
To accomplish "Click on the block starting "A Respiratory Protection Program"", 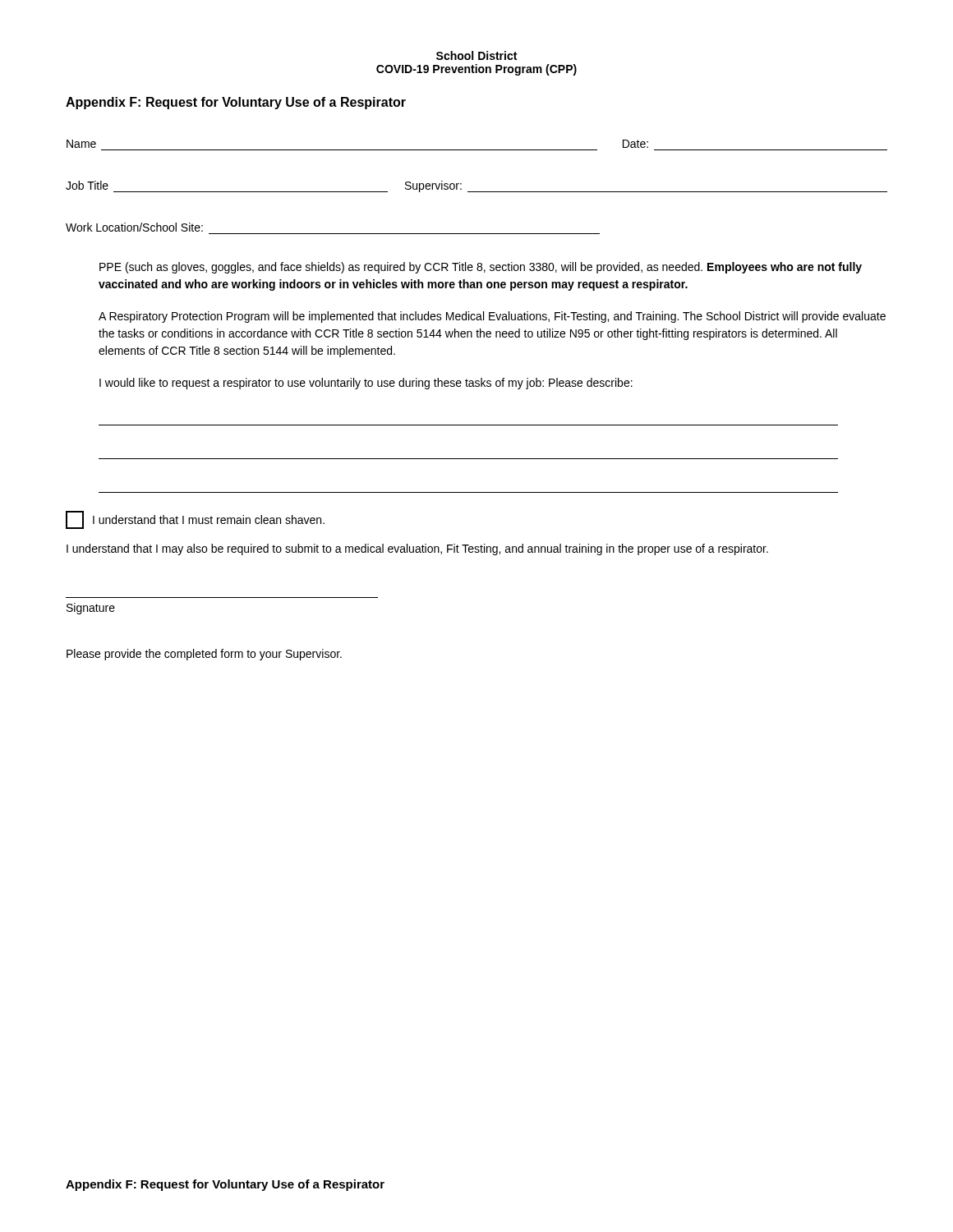I will (492, 333).
